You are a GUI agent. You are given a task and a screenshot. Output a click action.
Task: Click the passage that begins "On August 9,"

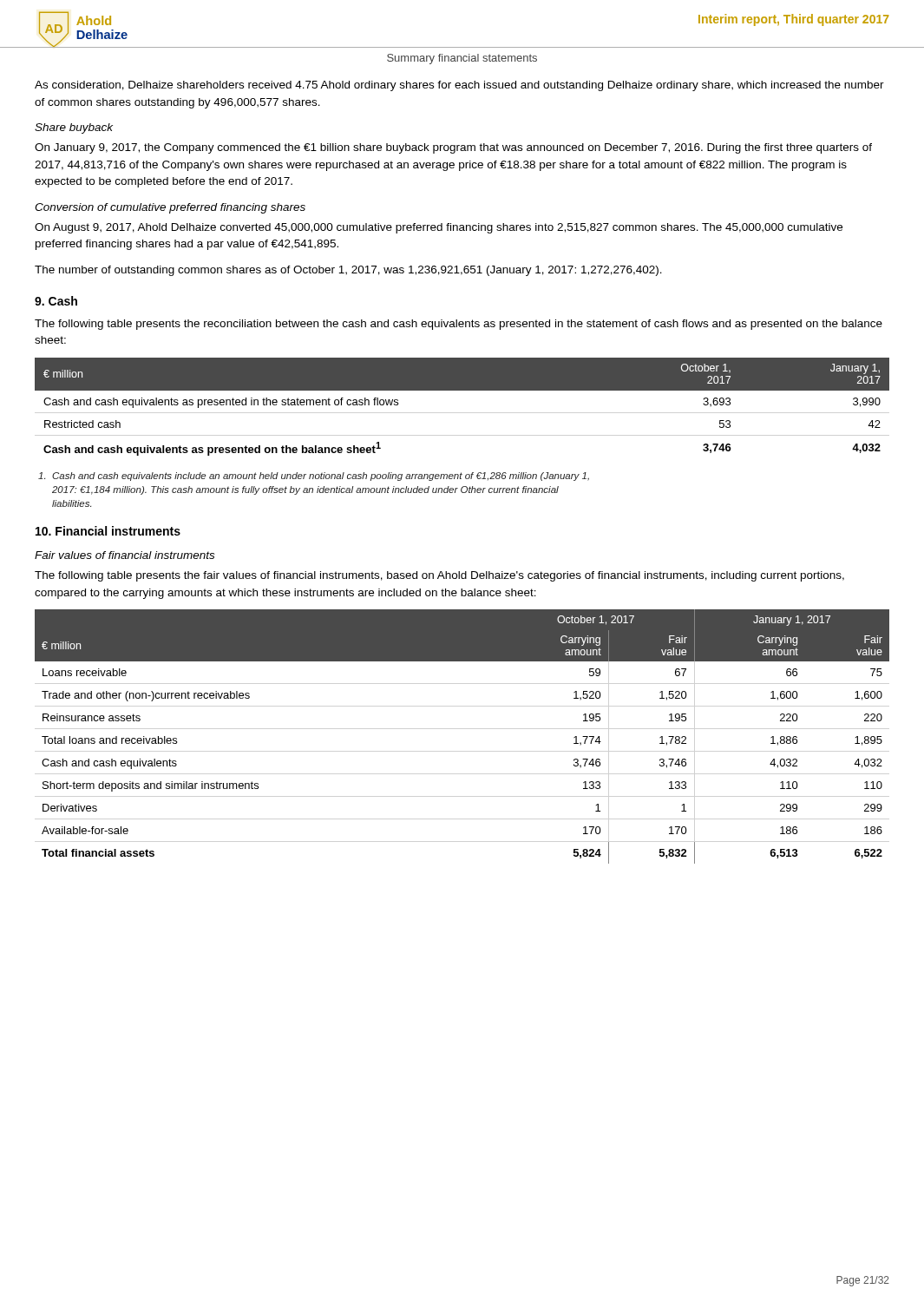[439, 235]
